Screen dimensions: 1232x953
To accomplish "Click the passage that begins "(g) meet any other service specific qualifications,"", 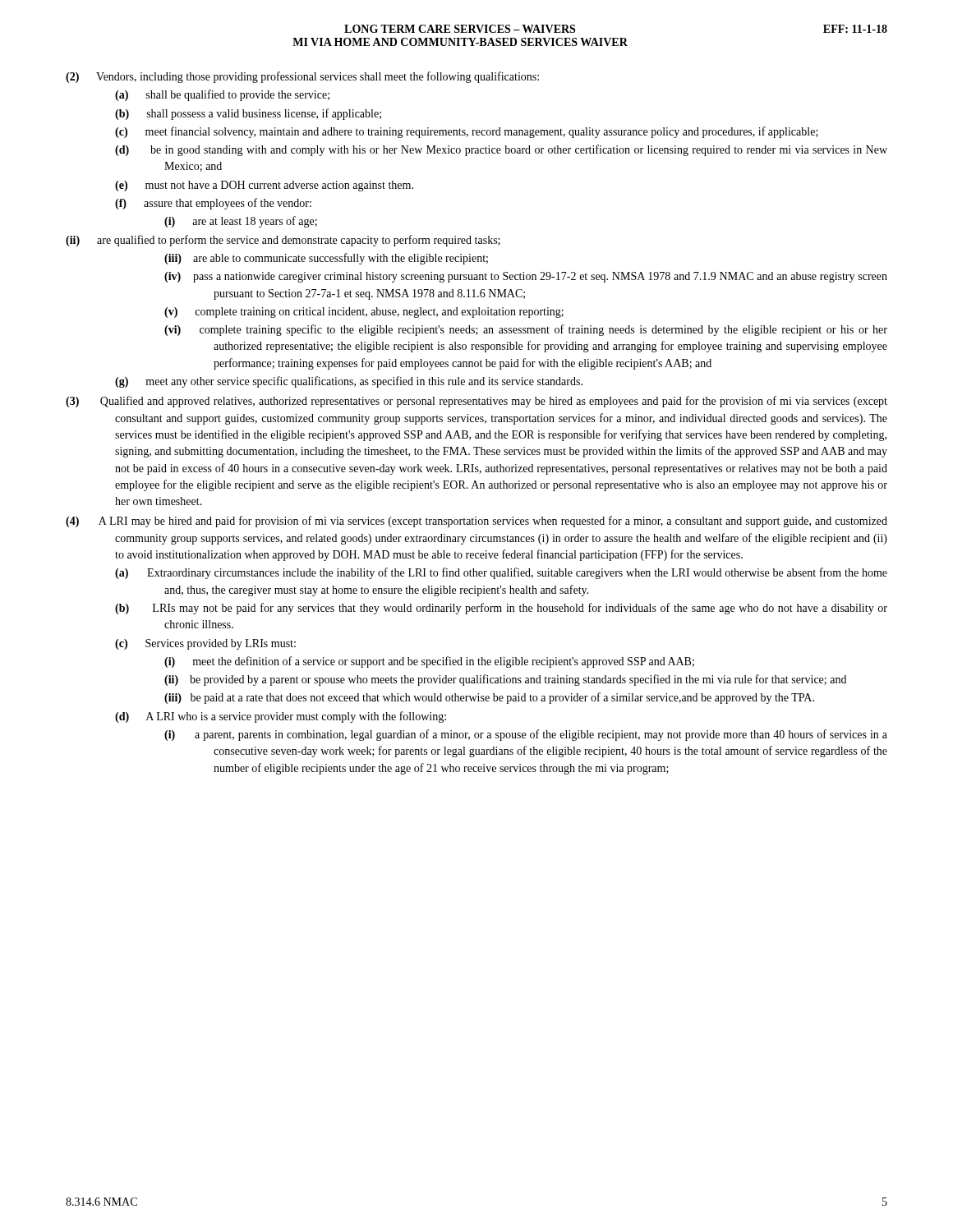I will (349, 382).
